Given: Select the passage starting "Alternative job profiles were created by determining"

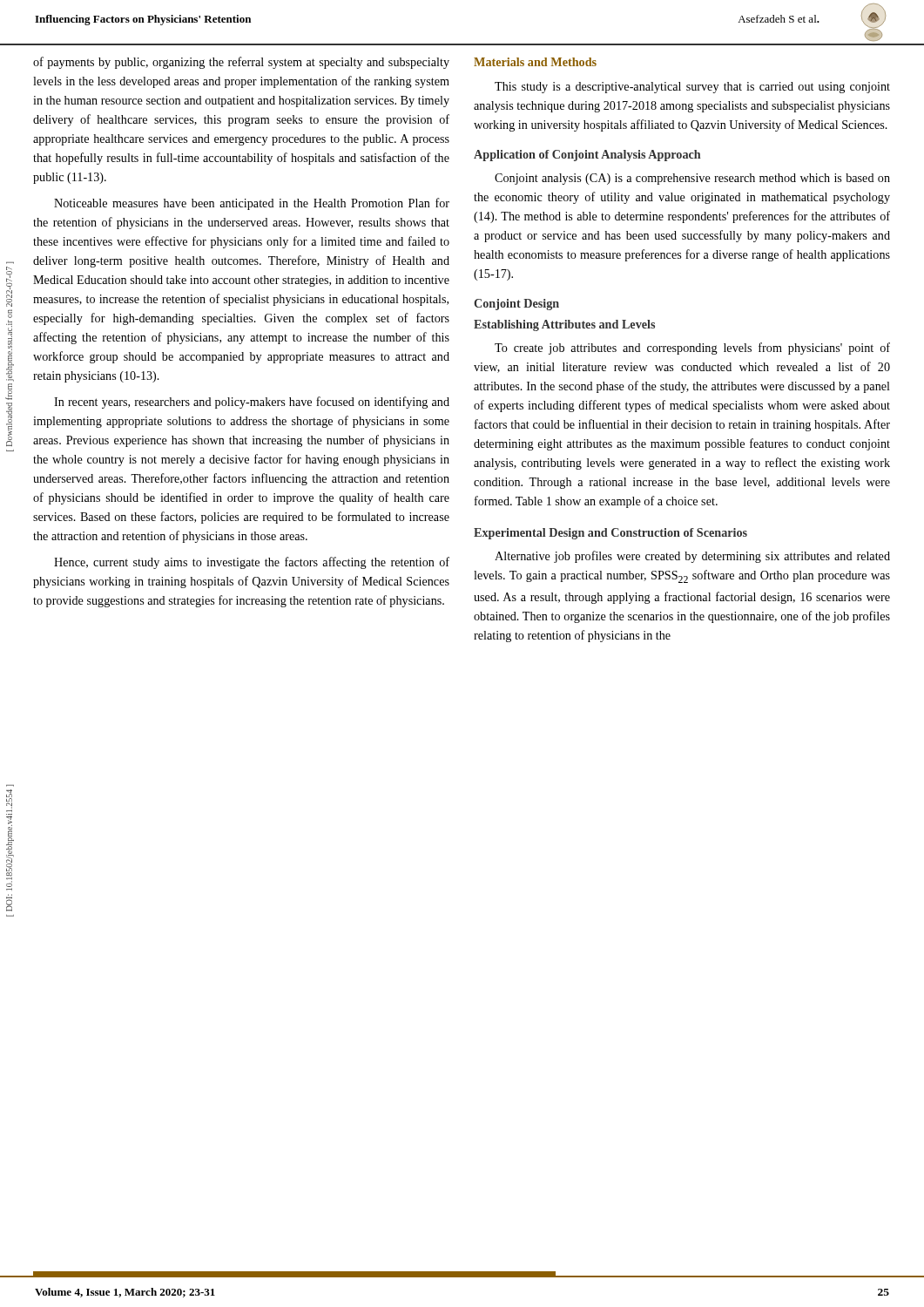Looking at the screenshot, I should (x=682, y=596).
